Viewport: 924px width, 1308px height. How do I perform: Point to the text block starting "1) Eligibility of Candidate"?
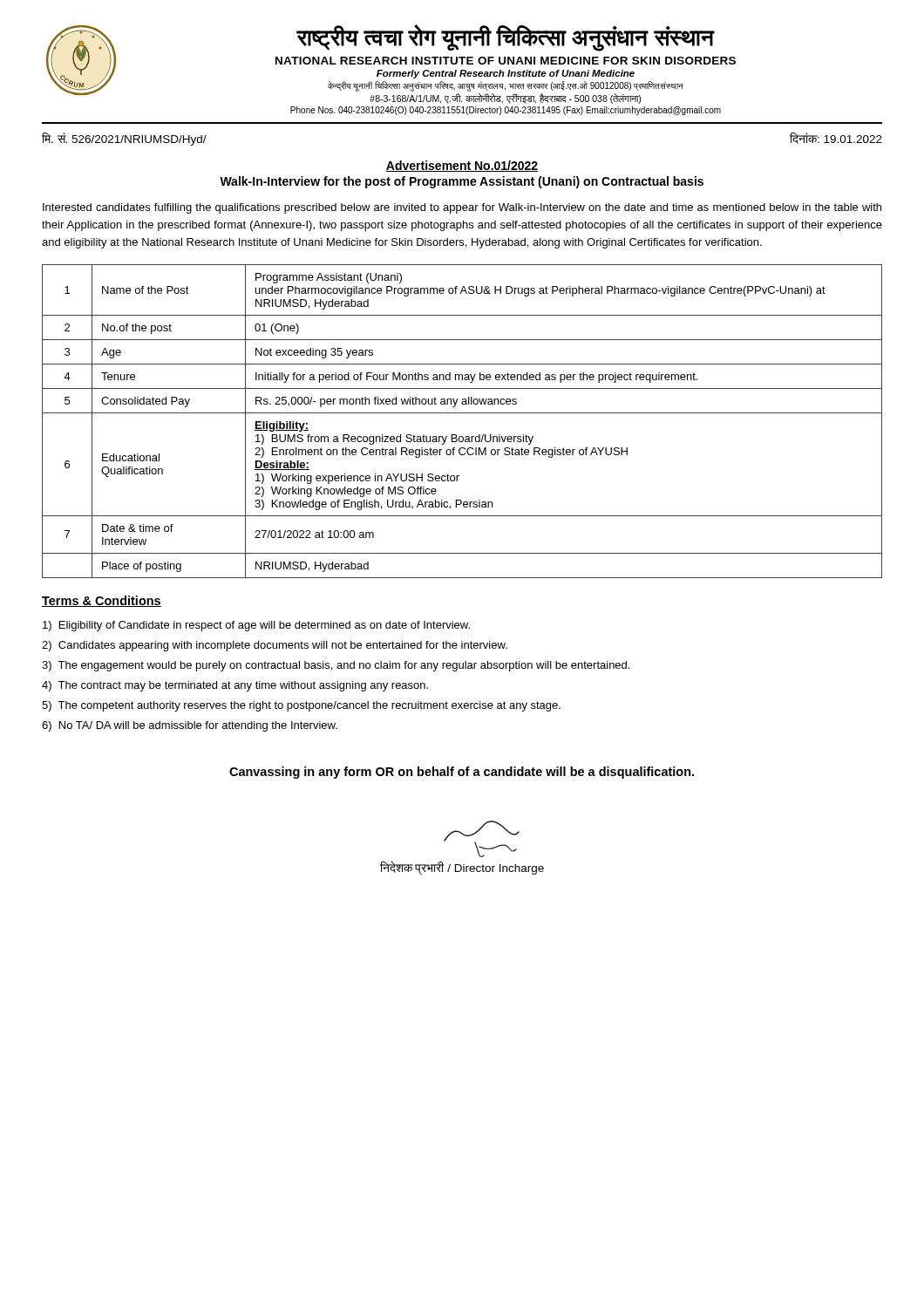coord(256,624)
